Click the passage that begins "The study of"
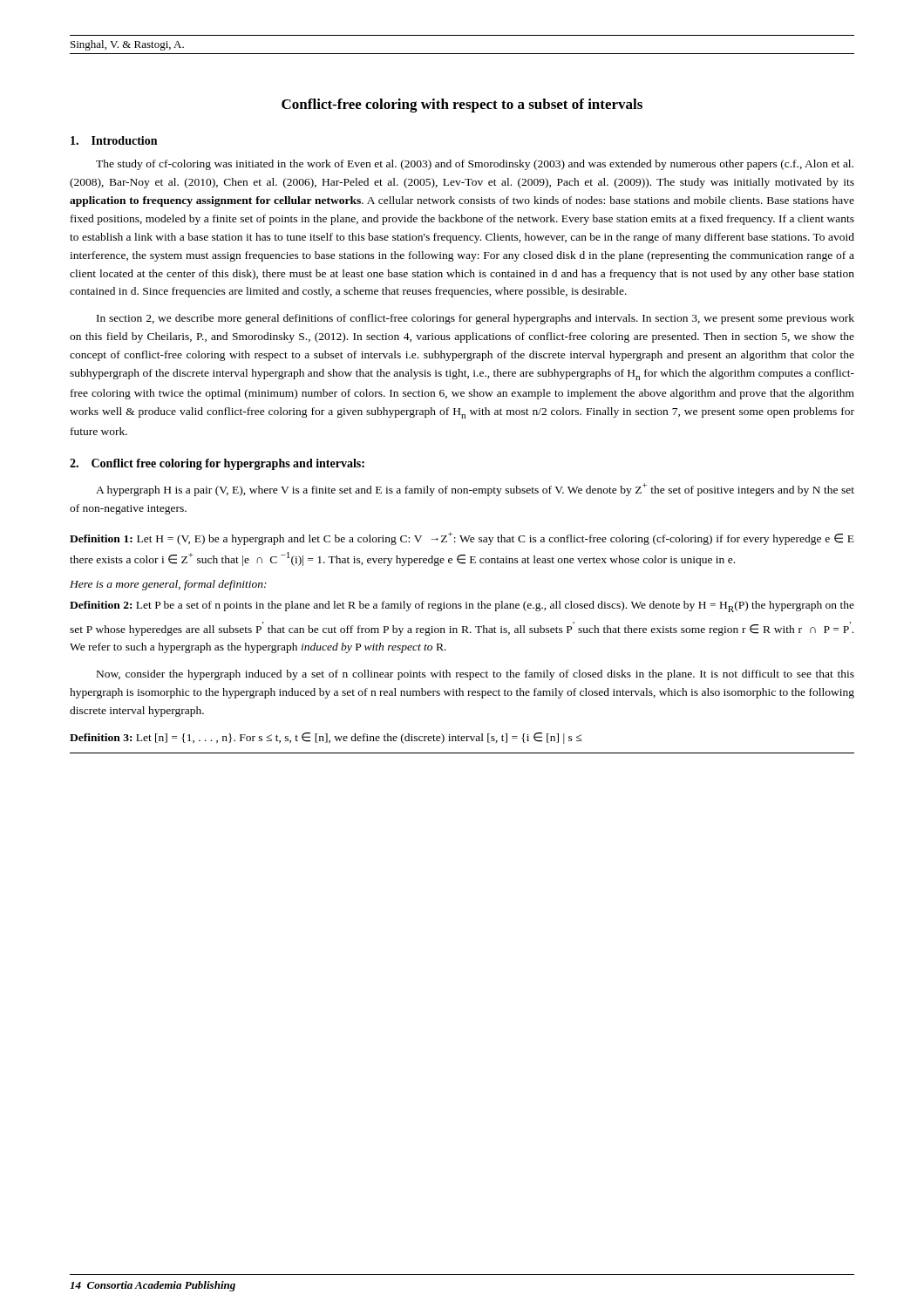924x1308 pixels. (462, 227)
